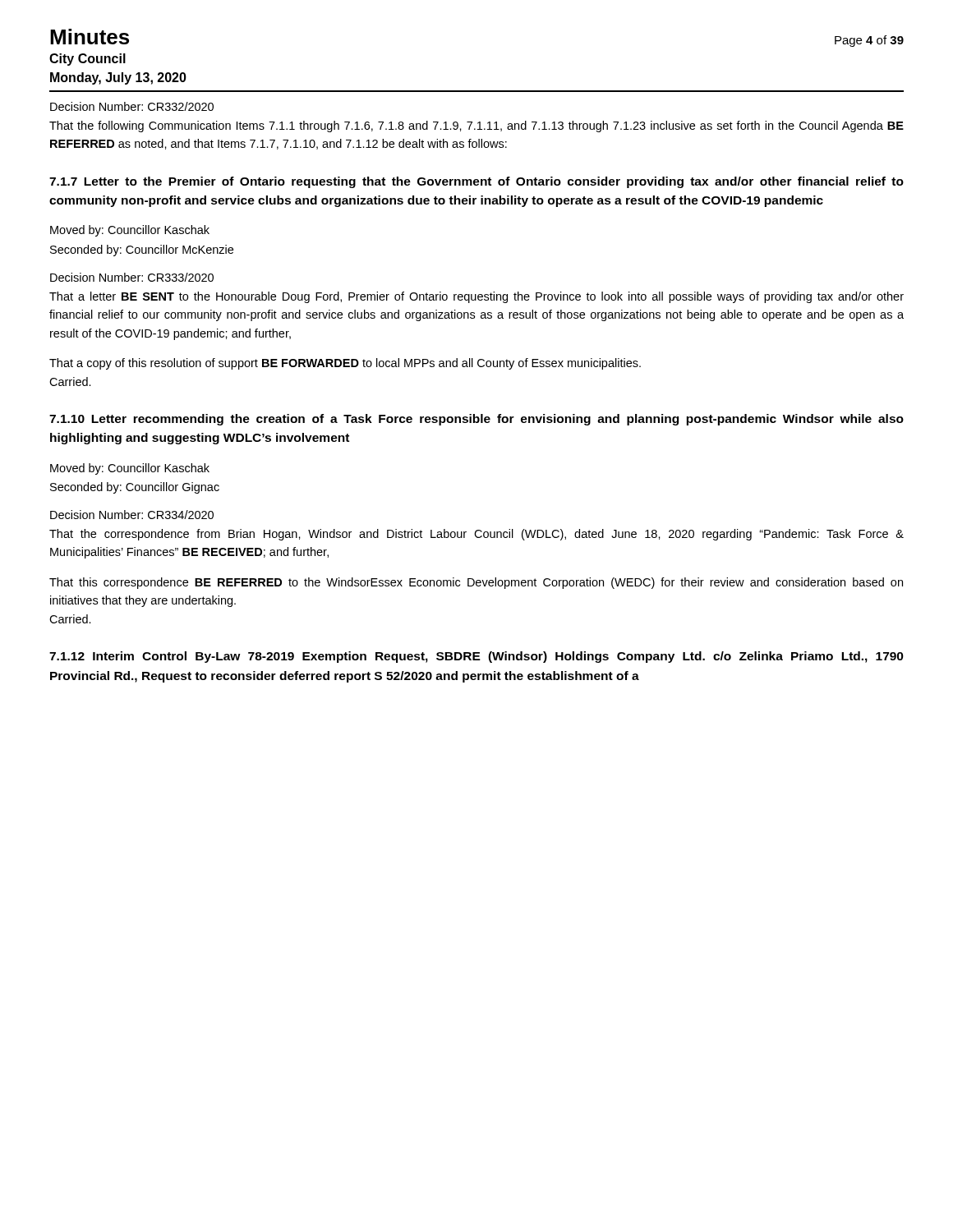953x1232 pixels.
Task: Select the text block that says "That a copy"
Action: point(345,372)
